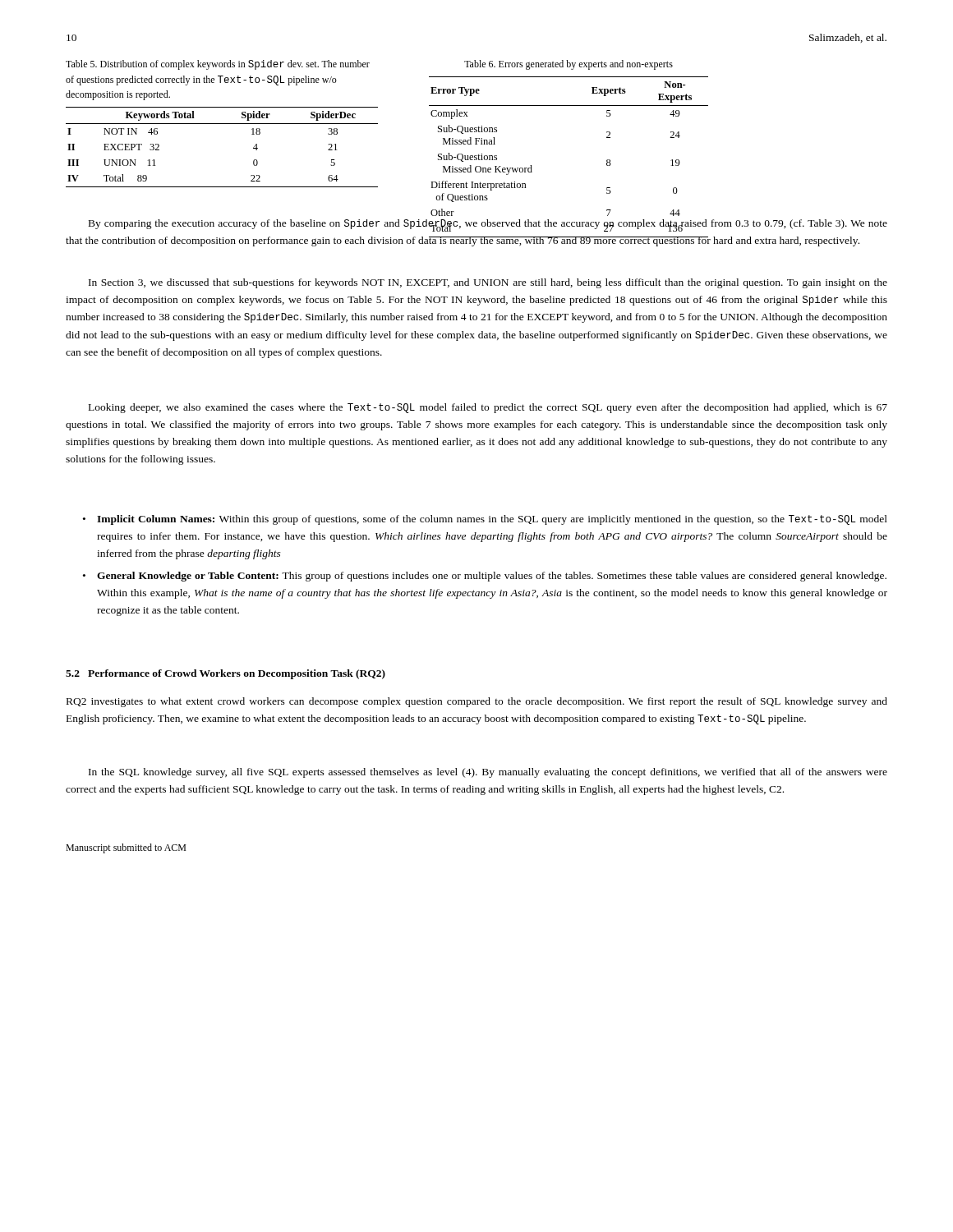Viewport: 953px width, 1232px height.
Task: Locate the table with the text "Keywords Total"
Action: click(222, 147)
